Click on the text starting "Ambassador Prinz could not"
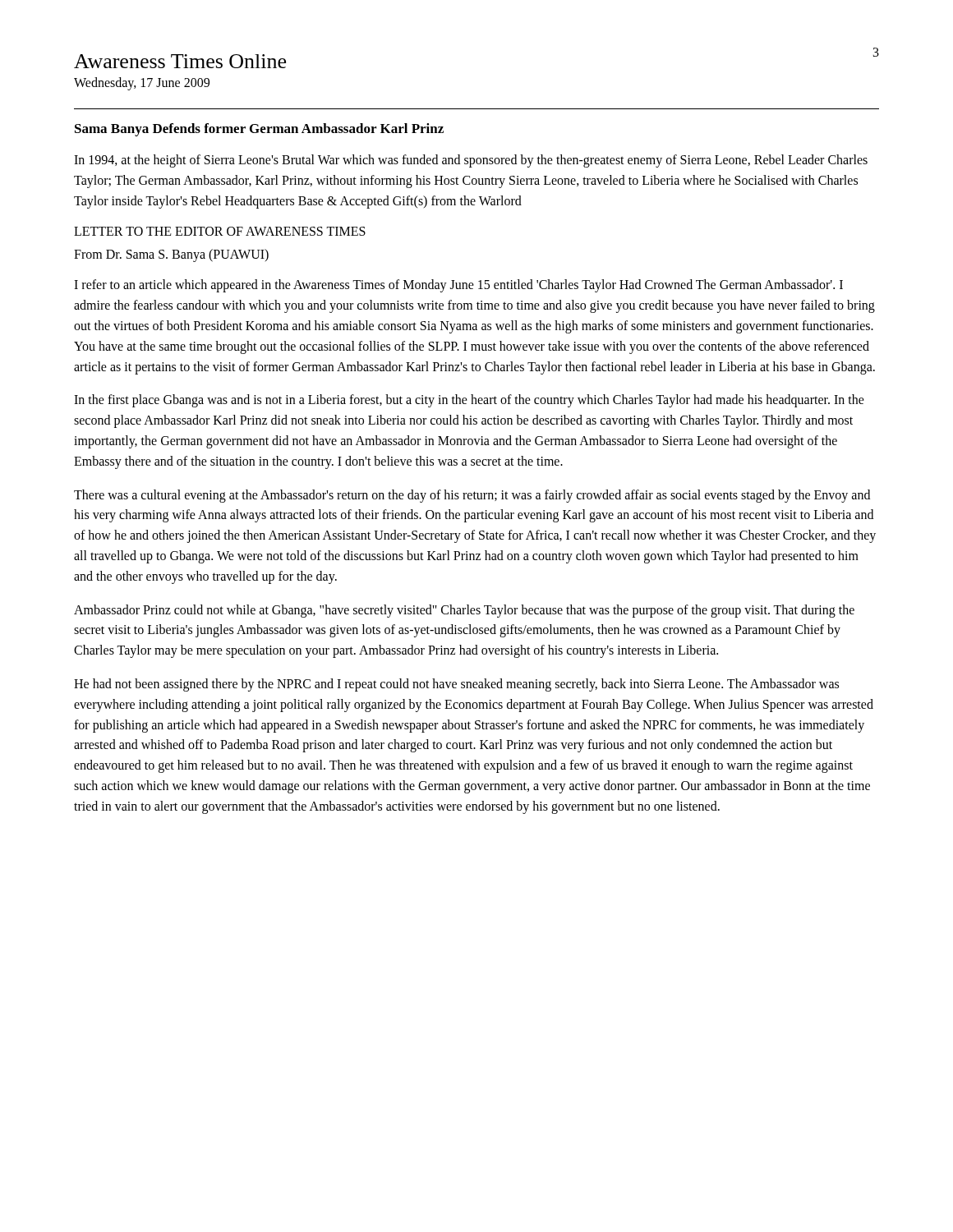The width and height of the screenshot is (953, 1232). [x=464, y=630]
